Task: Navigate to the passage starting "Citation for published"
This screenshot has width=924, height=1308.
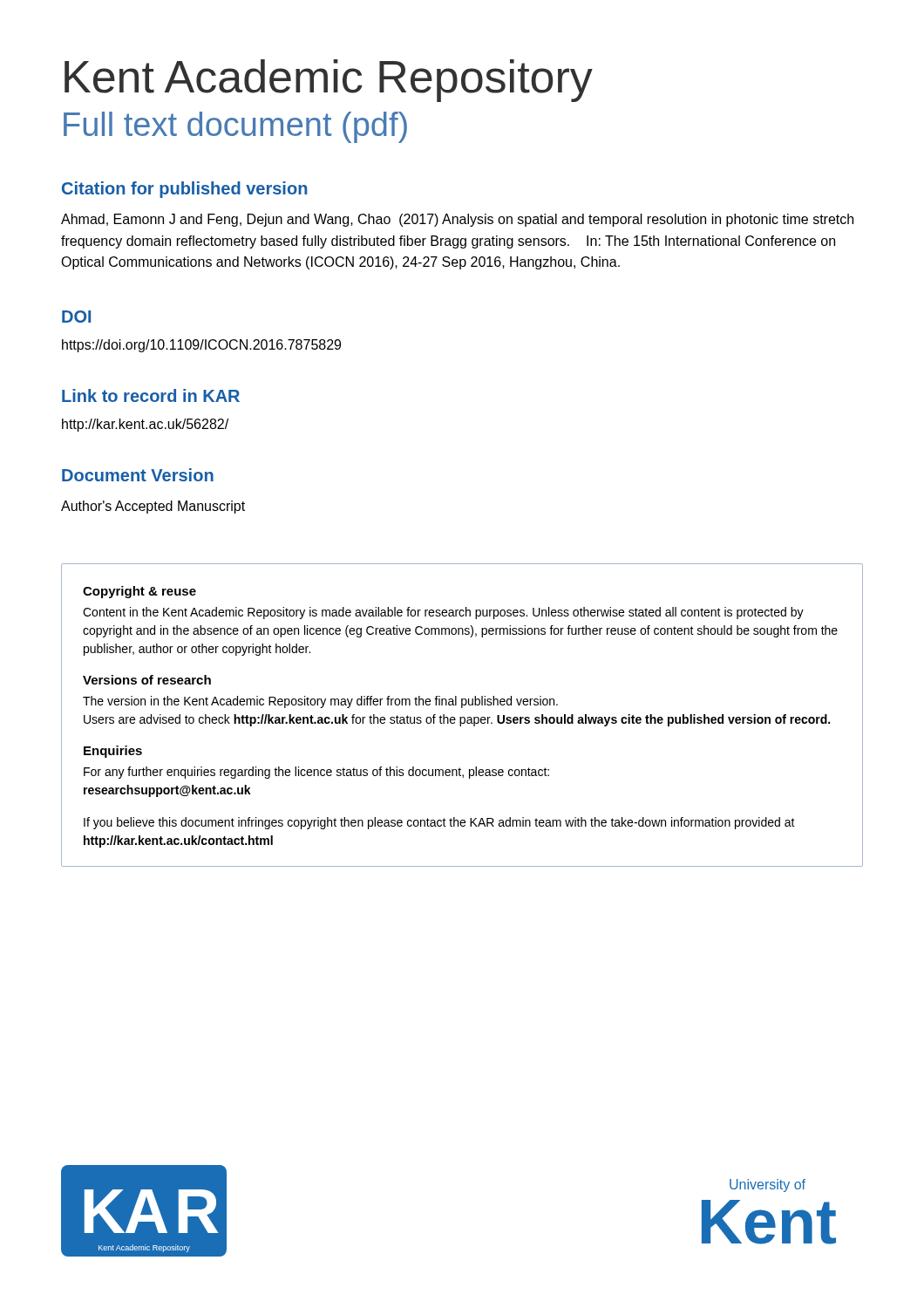Action: pos(184,190)
